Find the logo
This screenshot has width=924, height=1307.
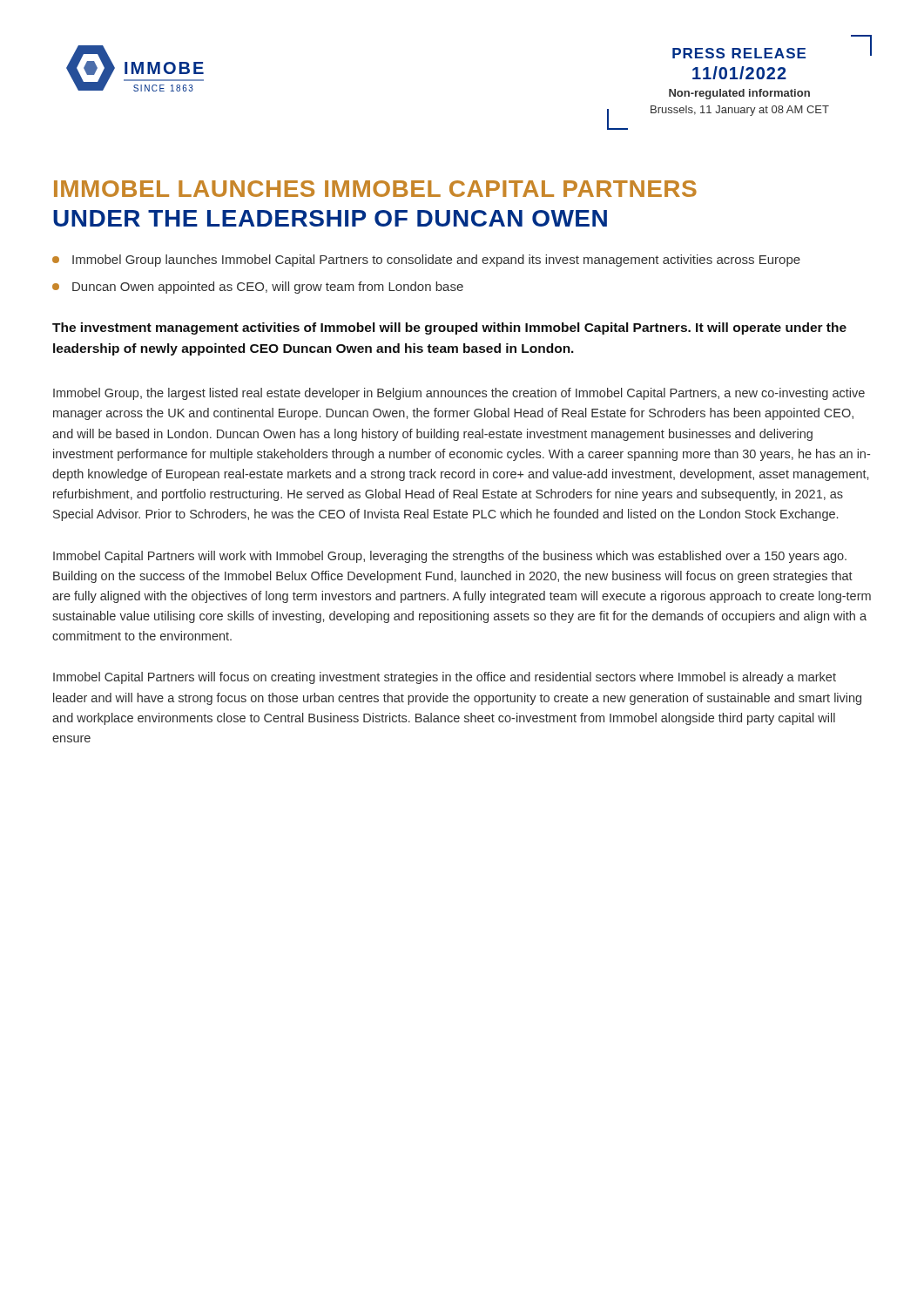tap(131, 78)
